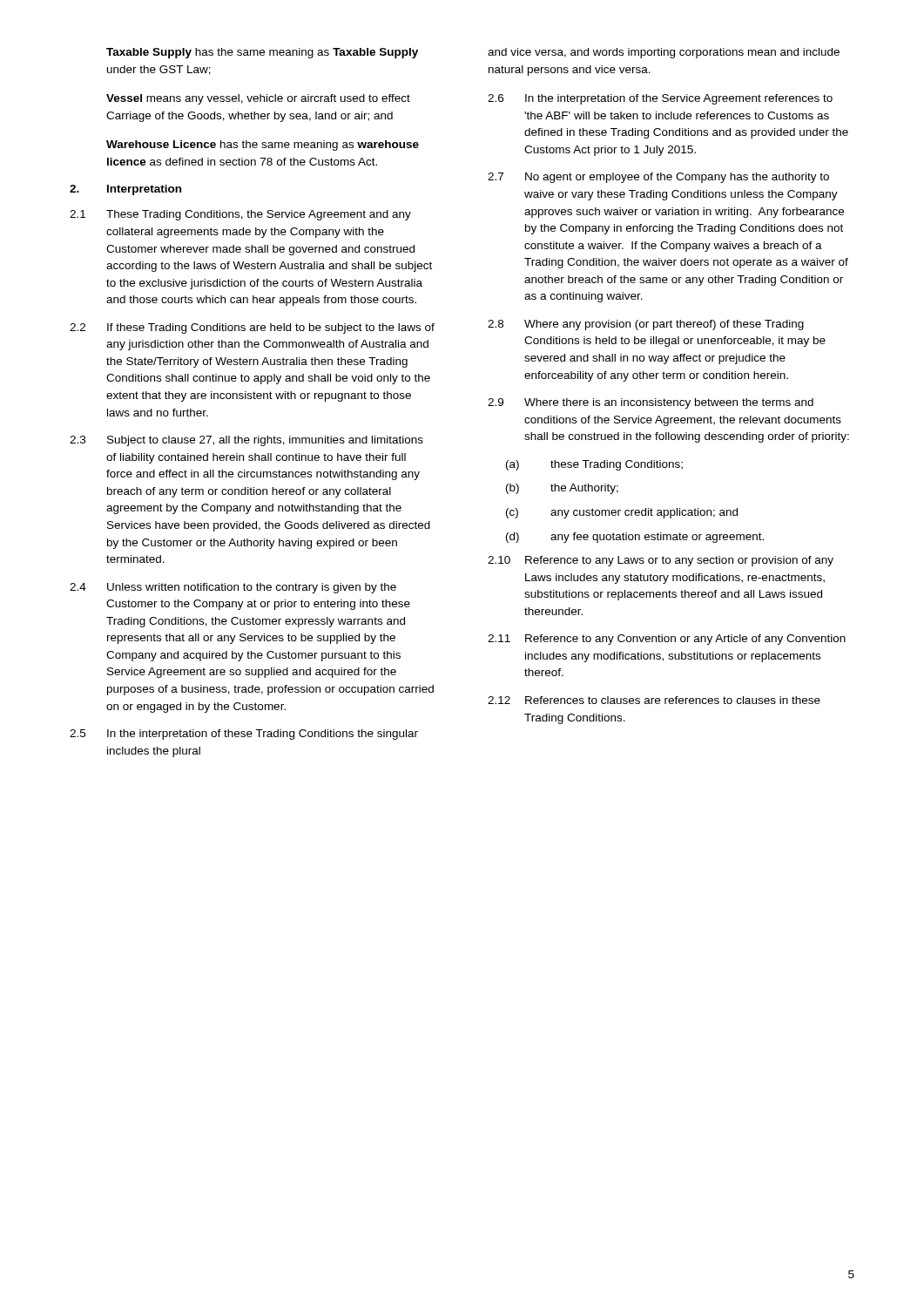Select the text block starting "10 Reference to any Laws"
Viewport: 924px width, 1307px height.
[x=671, y=586]
